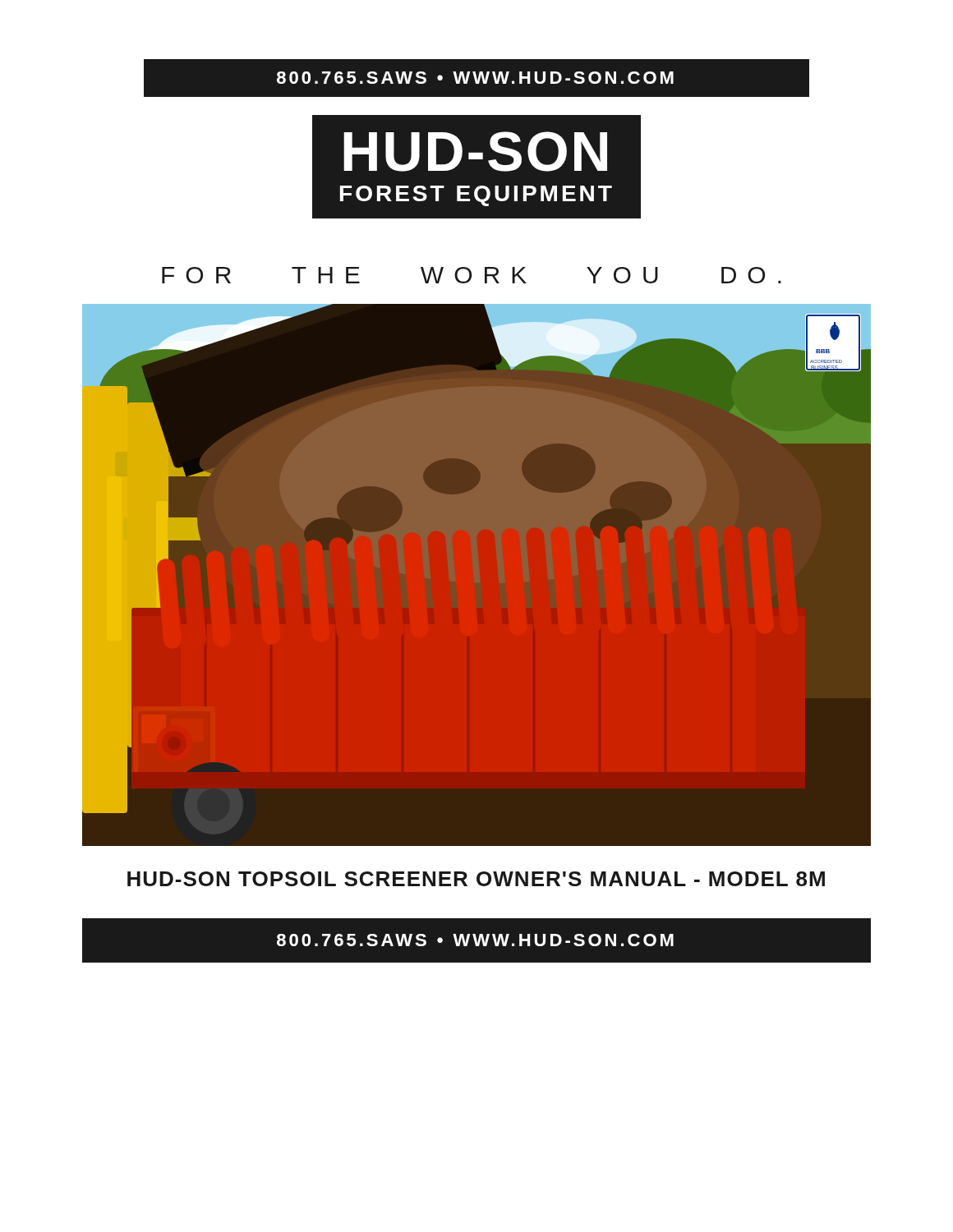This screenshot has height=1232, width=953.
Task: Click on the photo
Action: 476,575
